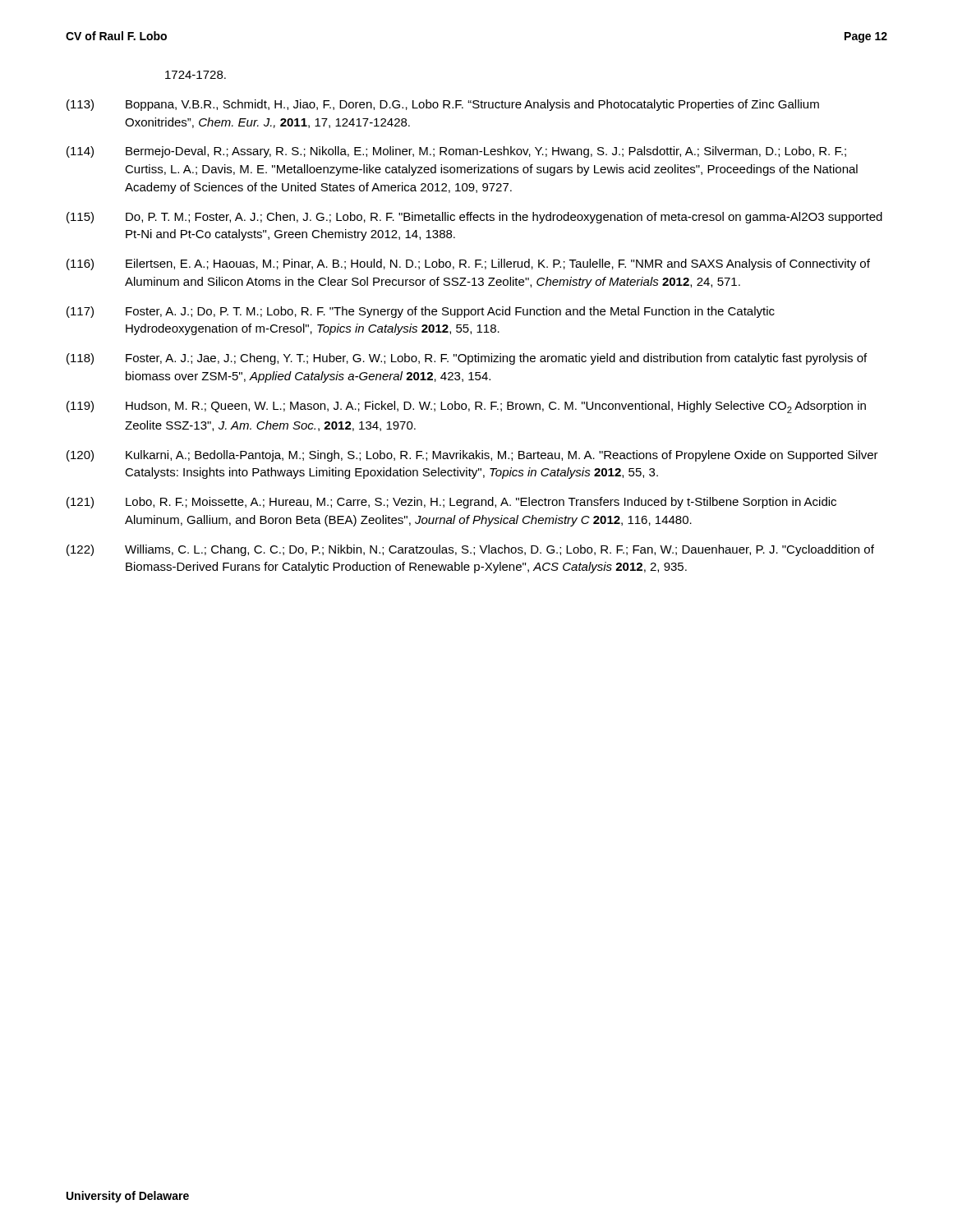Select the list item that reads "(121) Lobo, R."
The width and height of the screenshot is (953, 1232).
coord(476,511)
